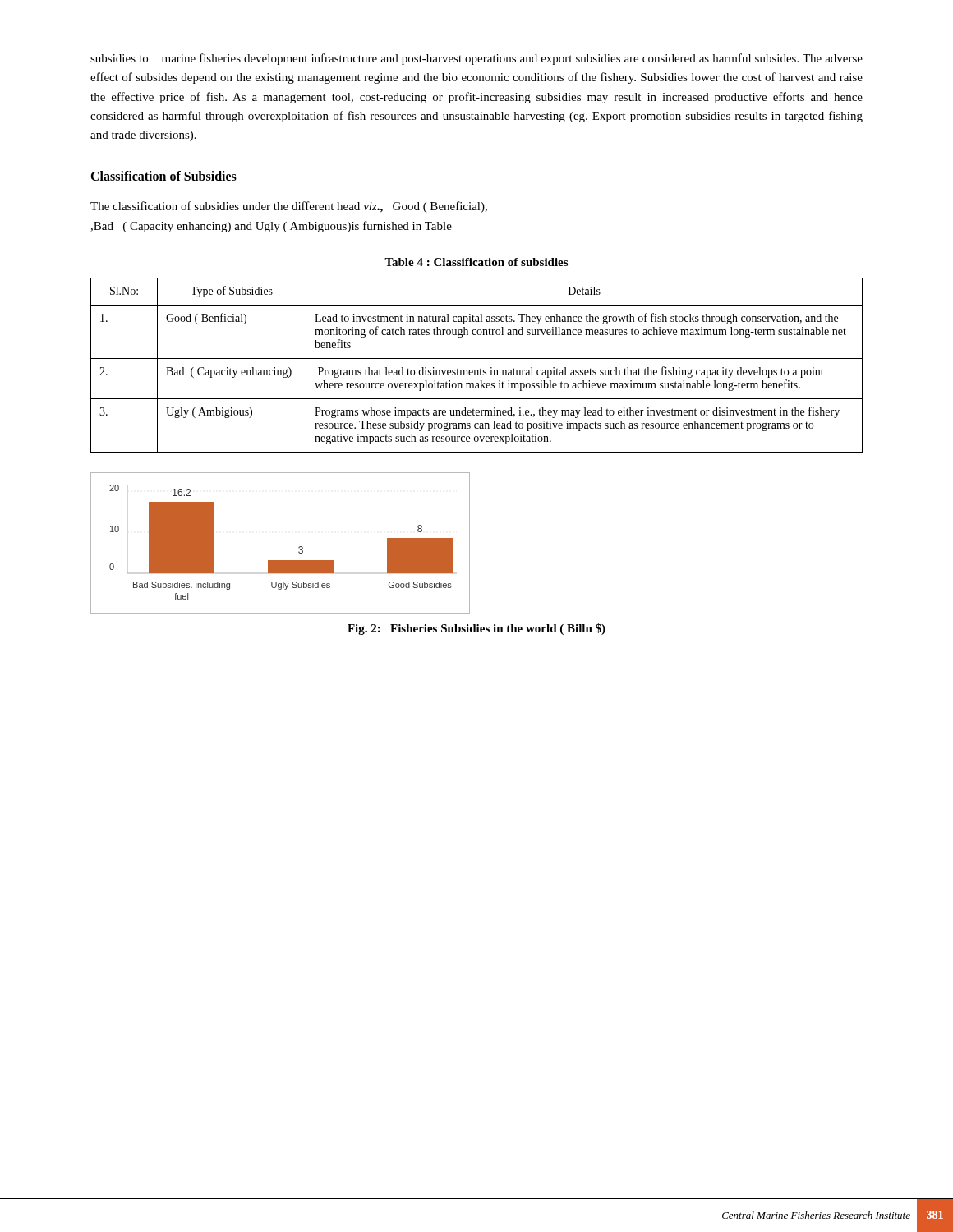Where is the passage that starts "The classification of subsidies under the"?
The width and height of the screenshot is (953, 1232).
(289, 216)
